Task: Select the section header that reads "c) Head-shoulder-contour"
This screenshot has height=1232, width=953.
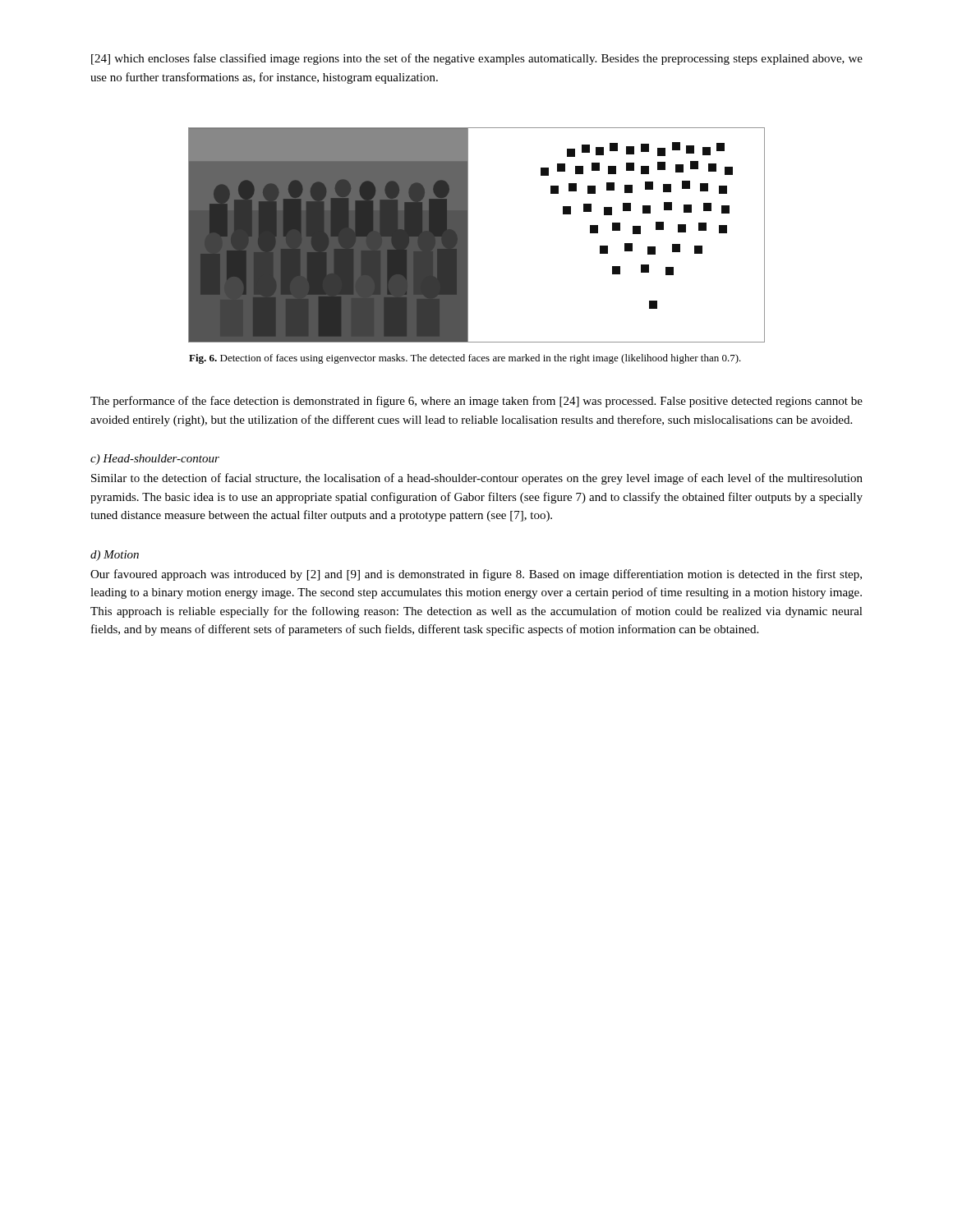Action: tap(155, 458)
